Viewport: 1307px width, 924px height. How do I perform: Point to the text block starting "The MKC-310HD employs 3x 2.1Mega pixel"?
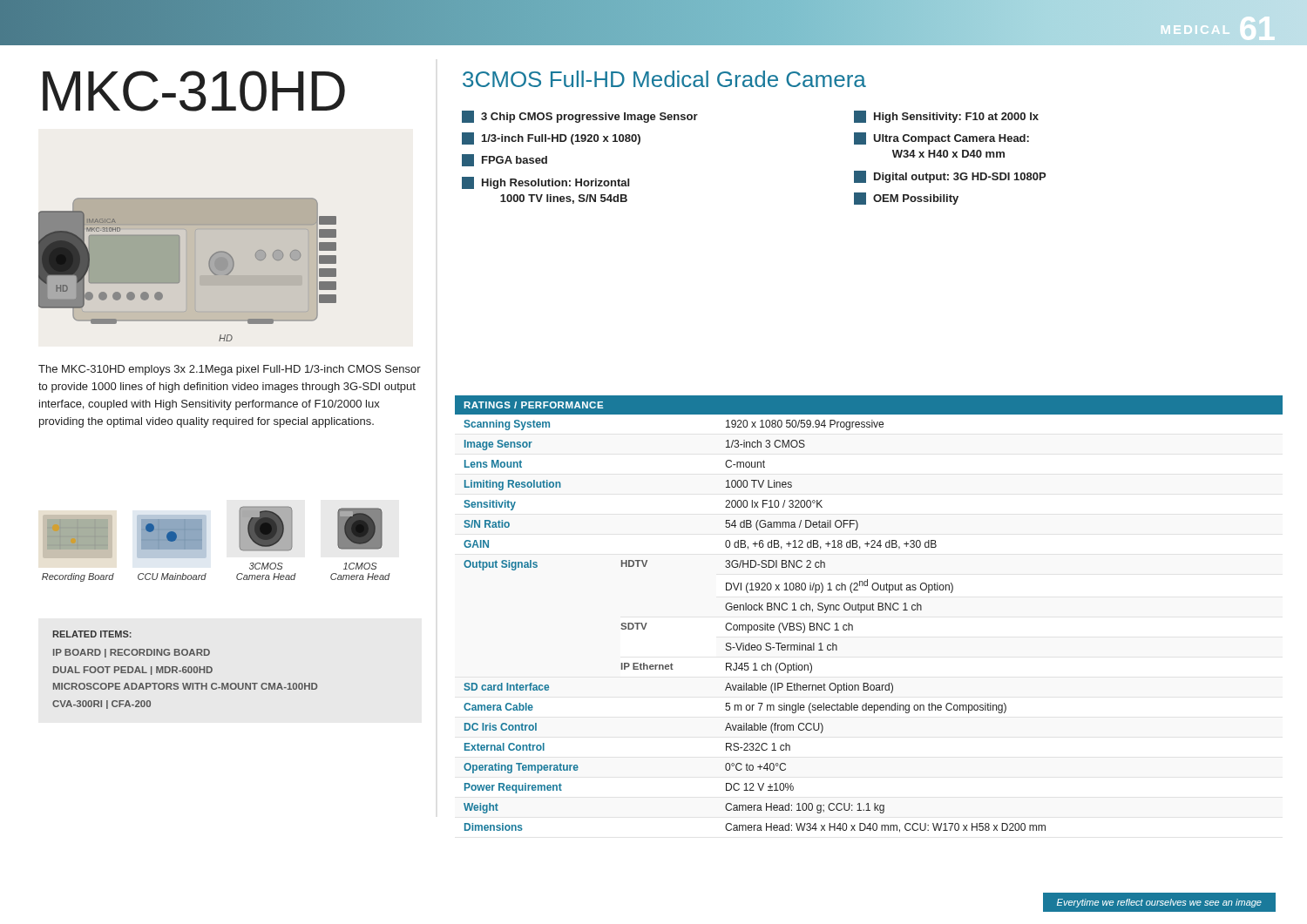point(229,395)
